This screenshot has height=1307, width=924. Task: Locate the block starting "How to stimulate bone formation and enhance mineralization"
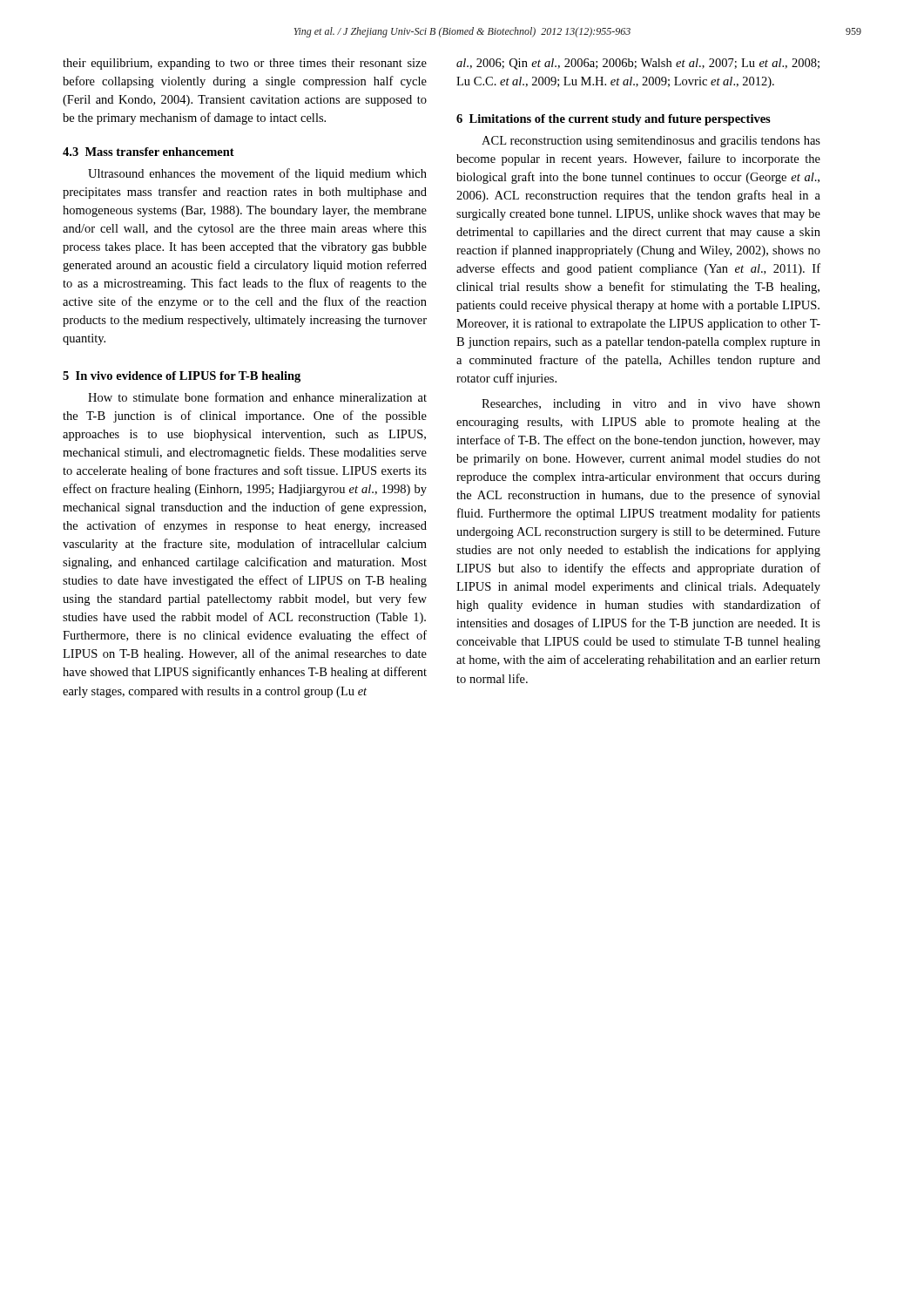[x=245, y=544]
